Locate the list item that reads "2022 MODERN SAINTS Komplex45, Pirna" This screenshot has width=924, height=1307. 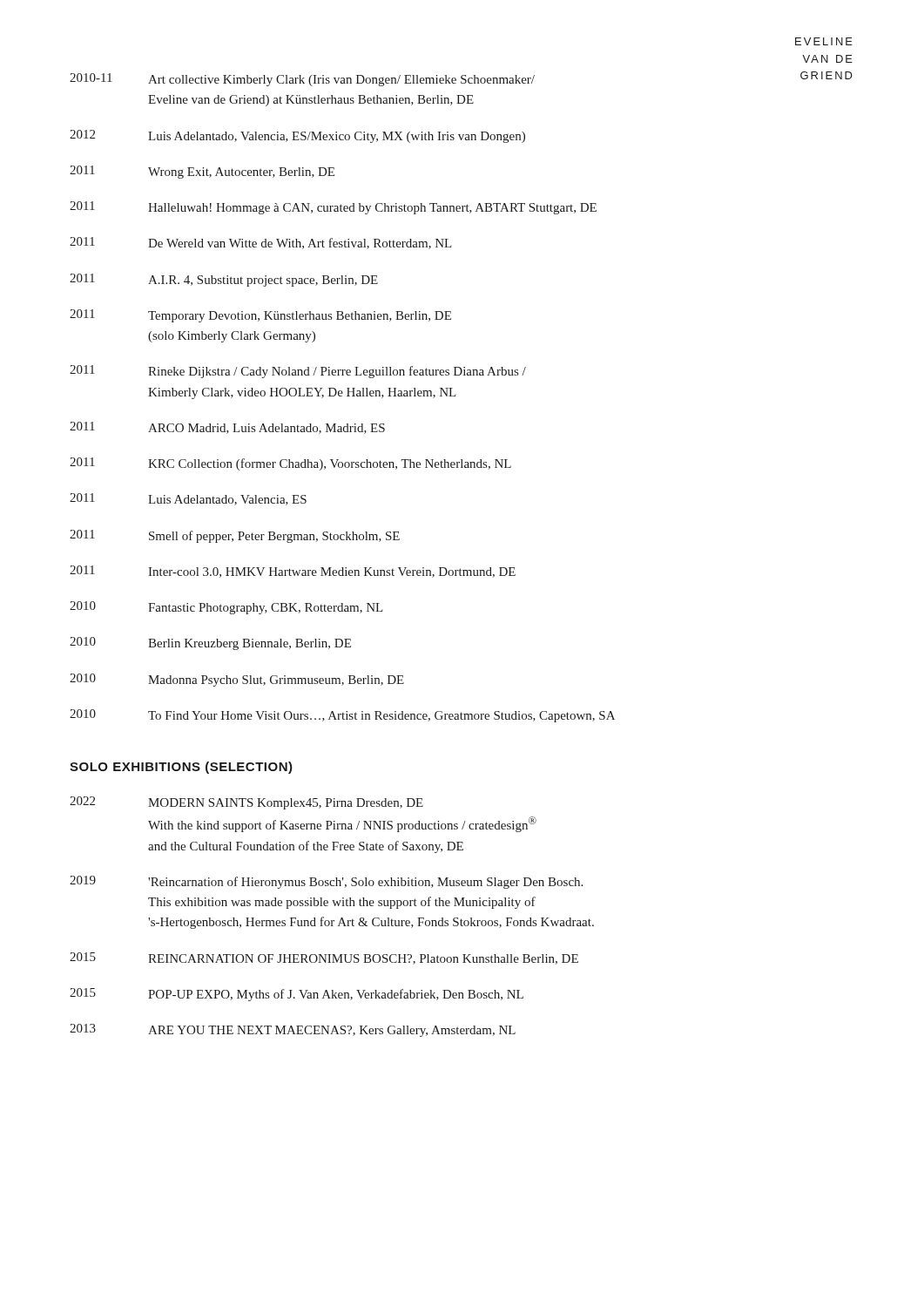[x=462, y=825]
